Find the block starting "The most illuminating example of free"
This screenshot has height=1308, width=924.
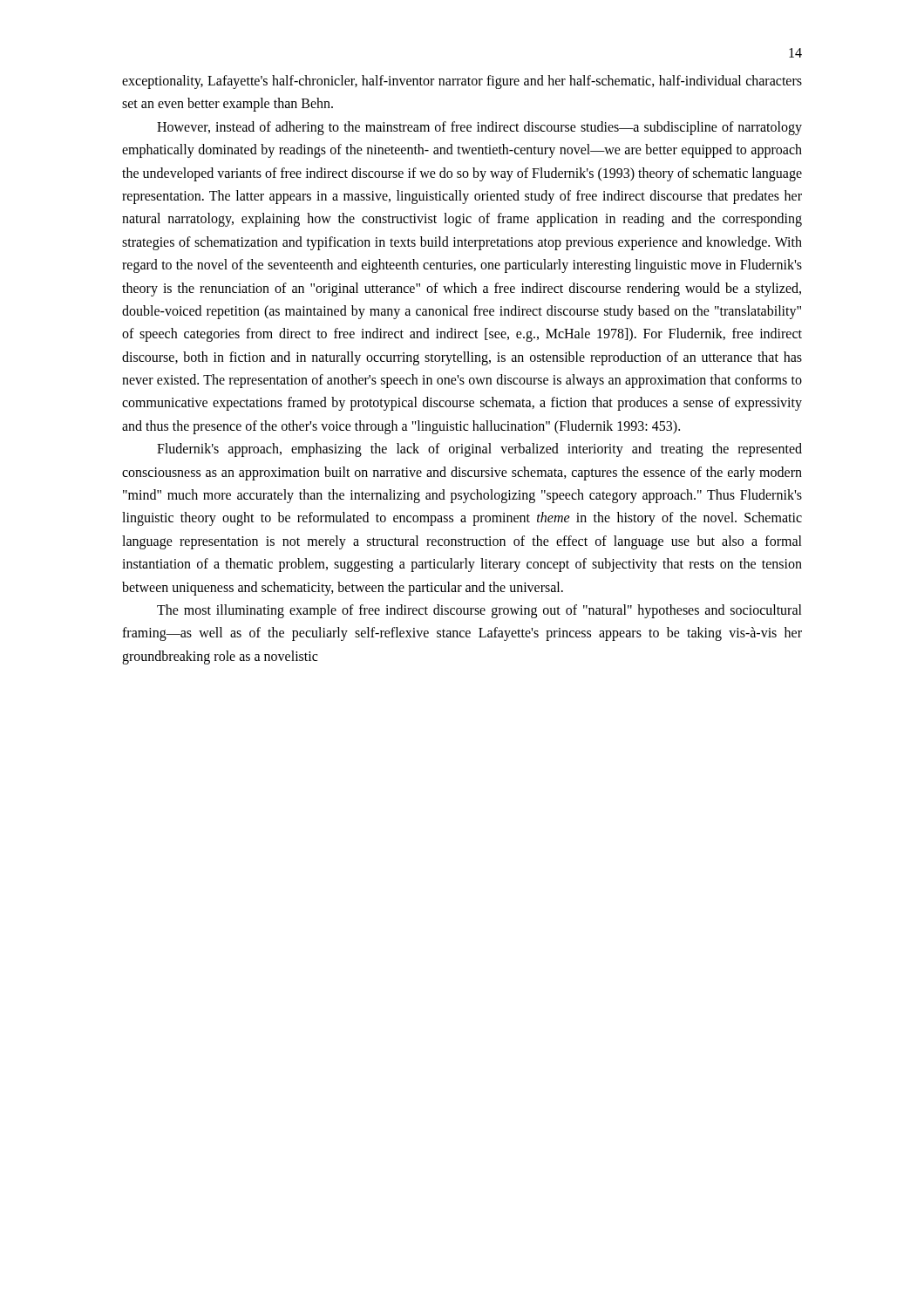coord(462,633)
